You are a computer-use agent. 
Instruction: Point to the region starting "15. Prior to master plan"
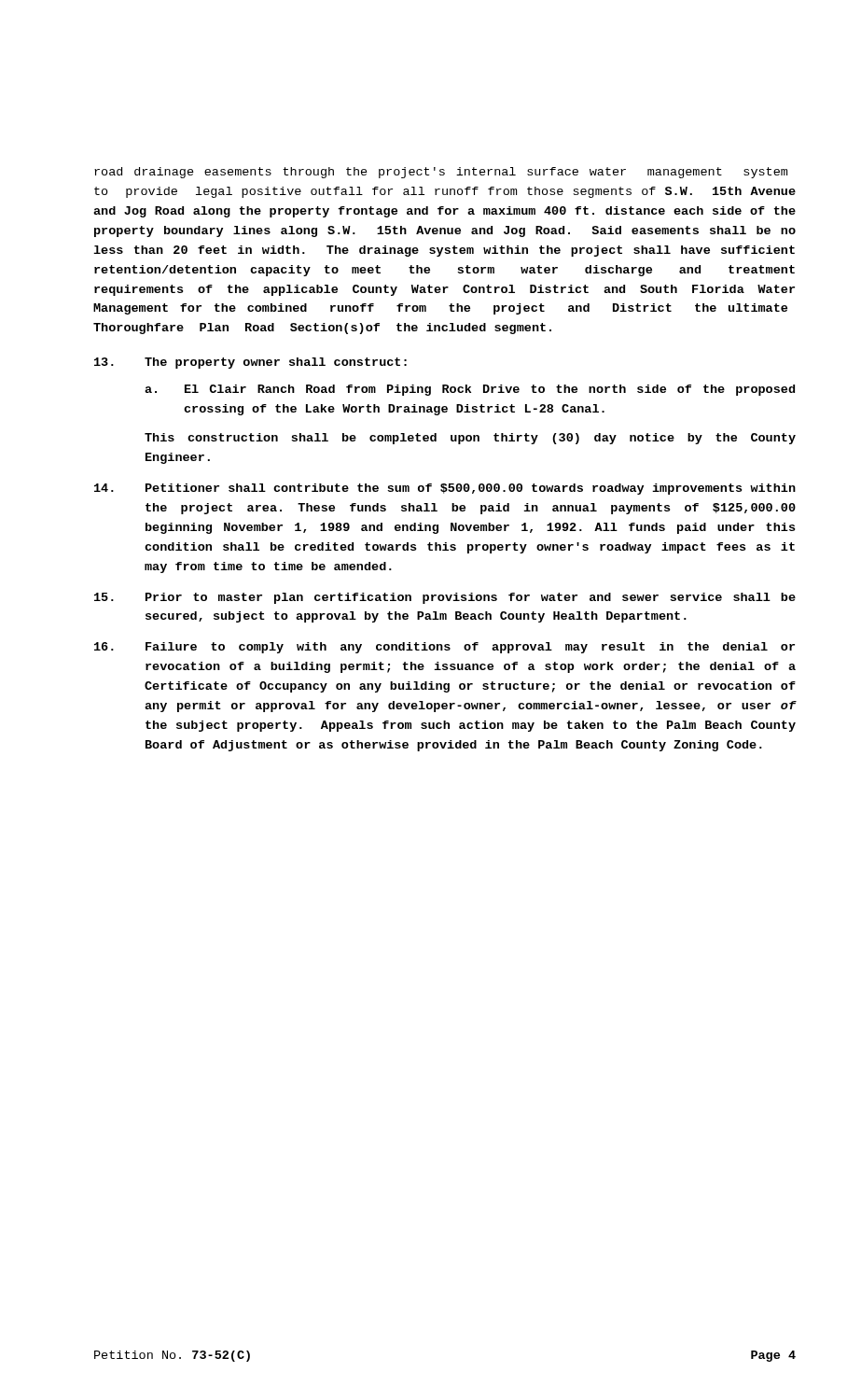point(444,608)
